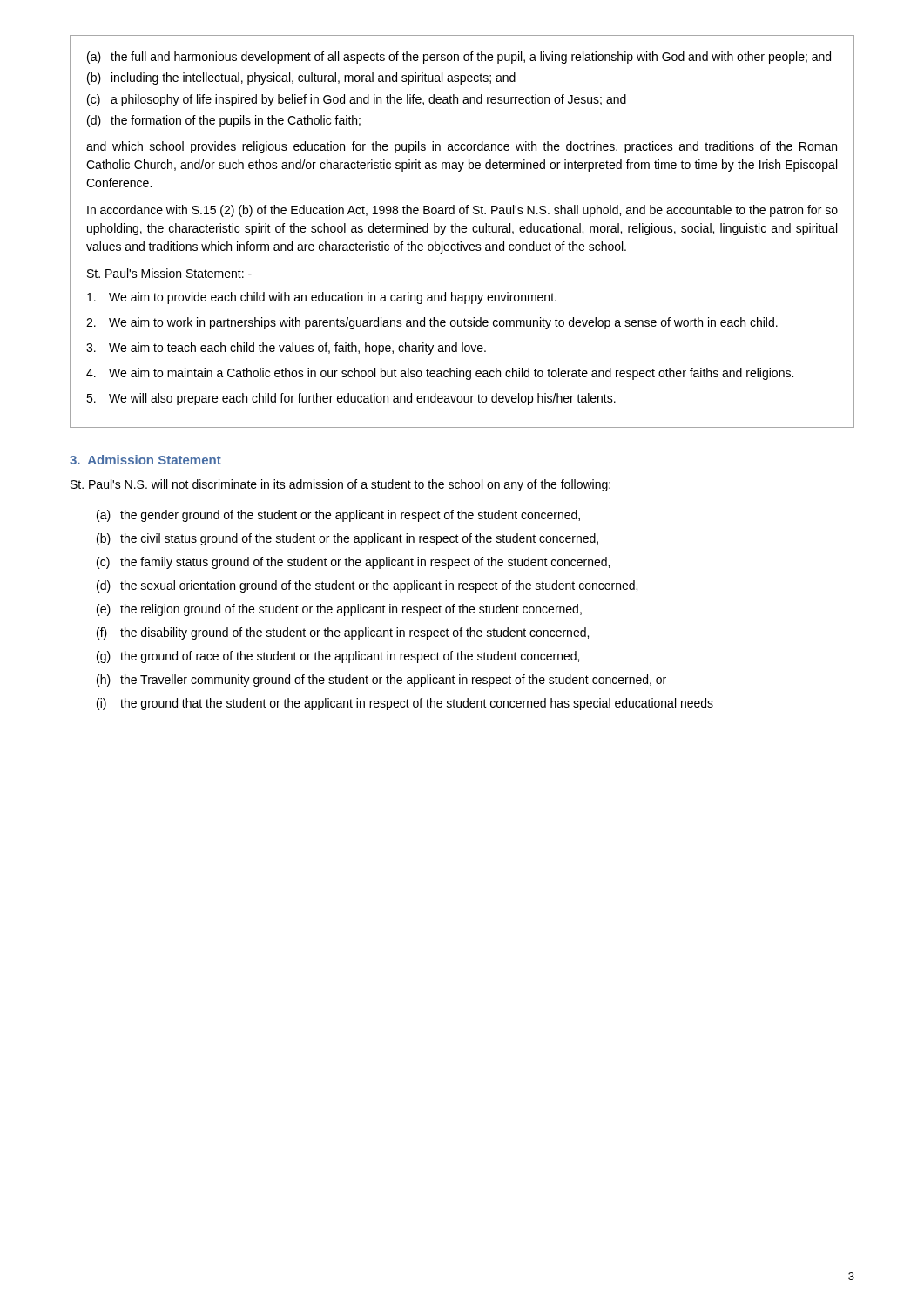The width and height of the screenshot is (924, 1307).
Task: Locate the text block that says "and which school provides religious"
Action: 462,165
